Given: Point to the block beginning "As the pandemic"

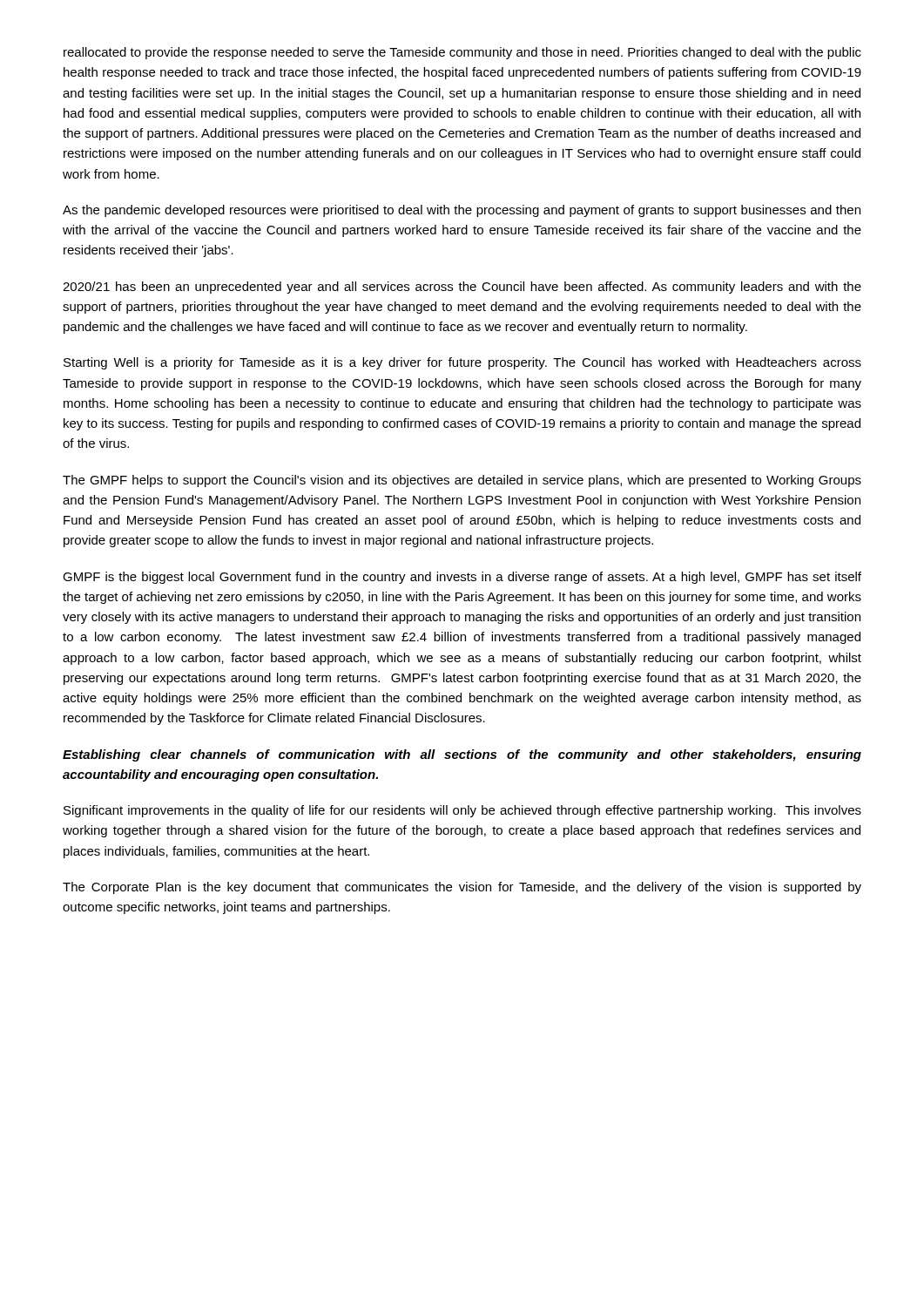Looking at the screenshot, I should (462, 230).
